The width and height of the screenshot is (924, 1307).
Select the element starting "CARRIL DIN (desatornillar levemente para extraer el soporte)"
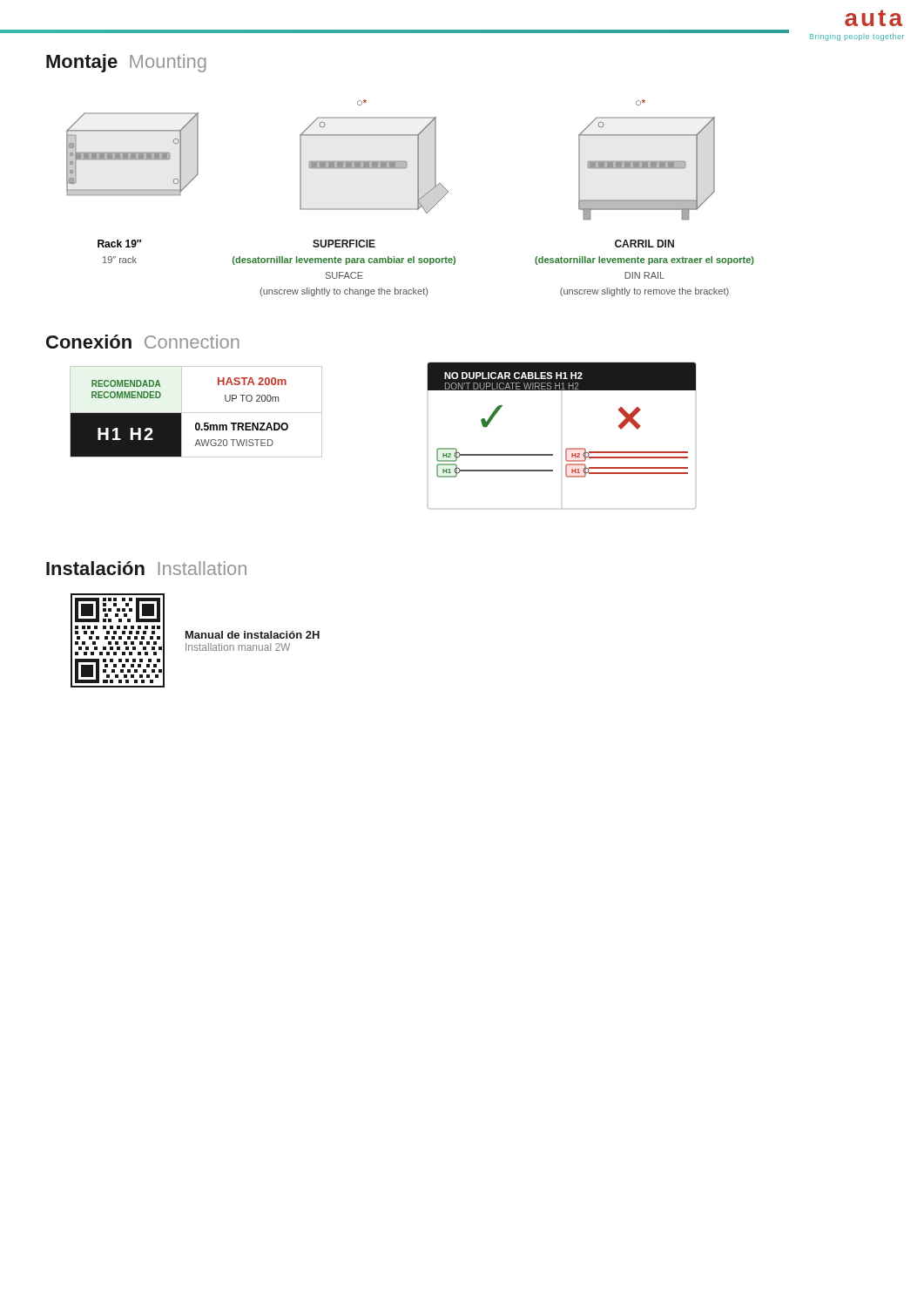[644, 267]
